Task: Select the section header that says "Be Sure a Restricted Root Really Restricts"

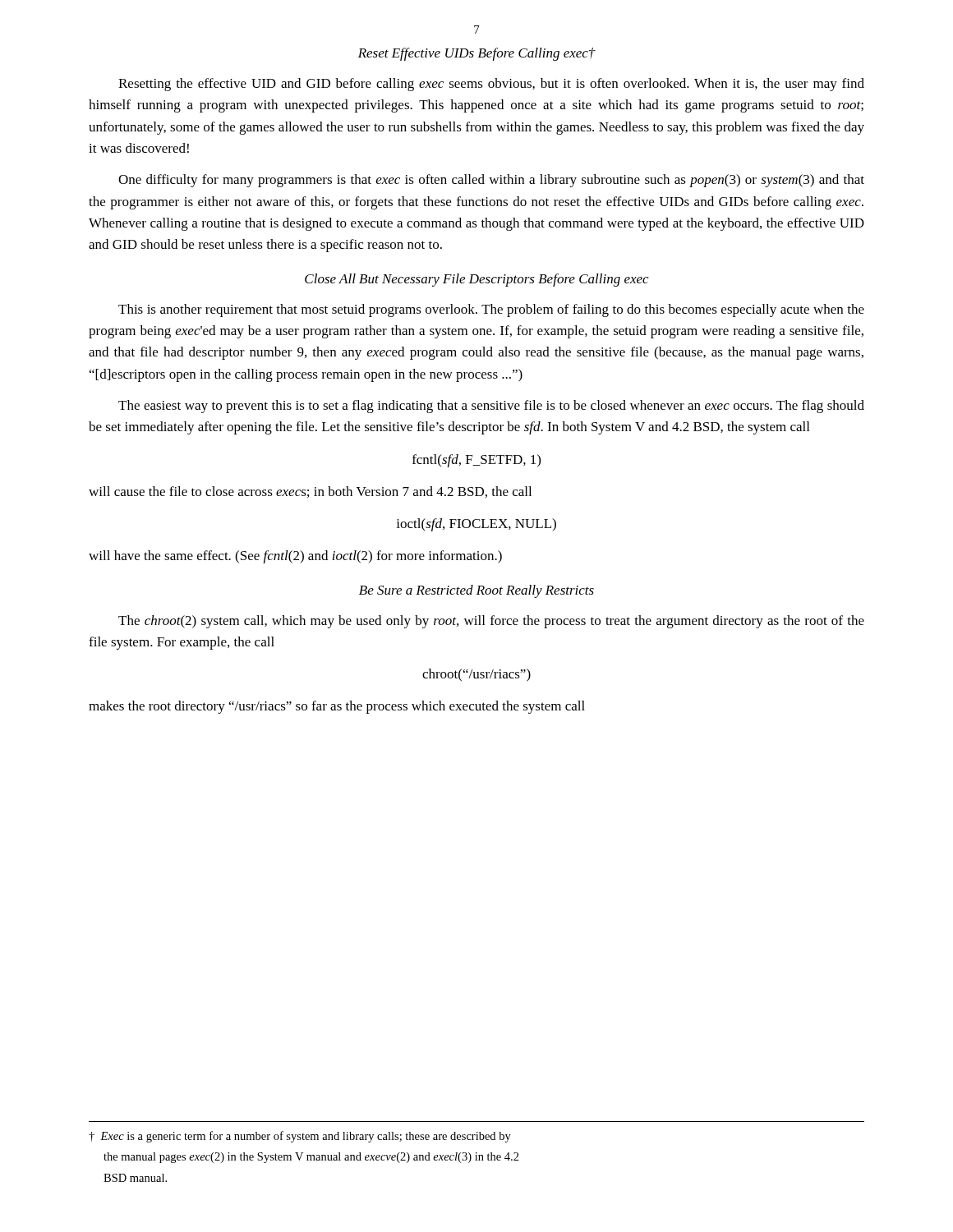Action: [476, 590]
